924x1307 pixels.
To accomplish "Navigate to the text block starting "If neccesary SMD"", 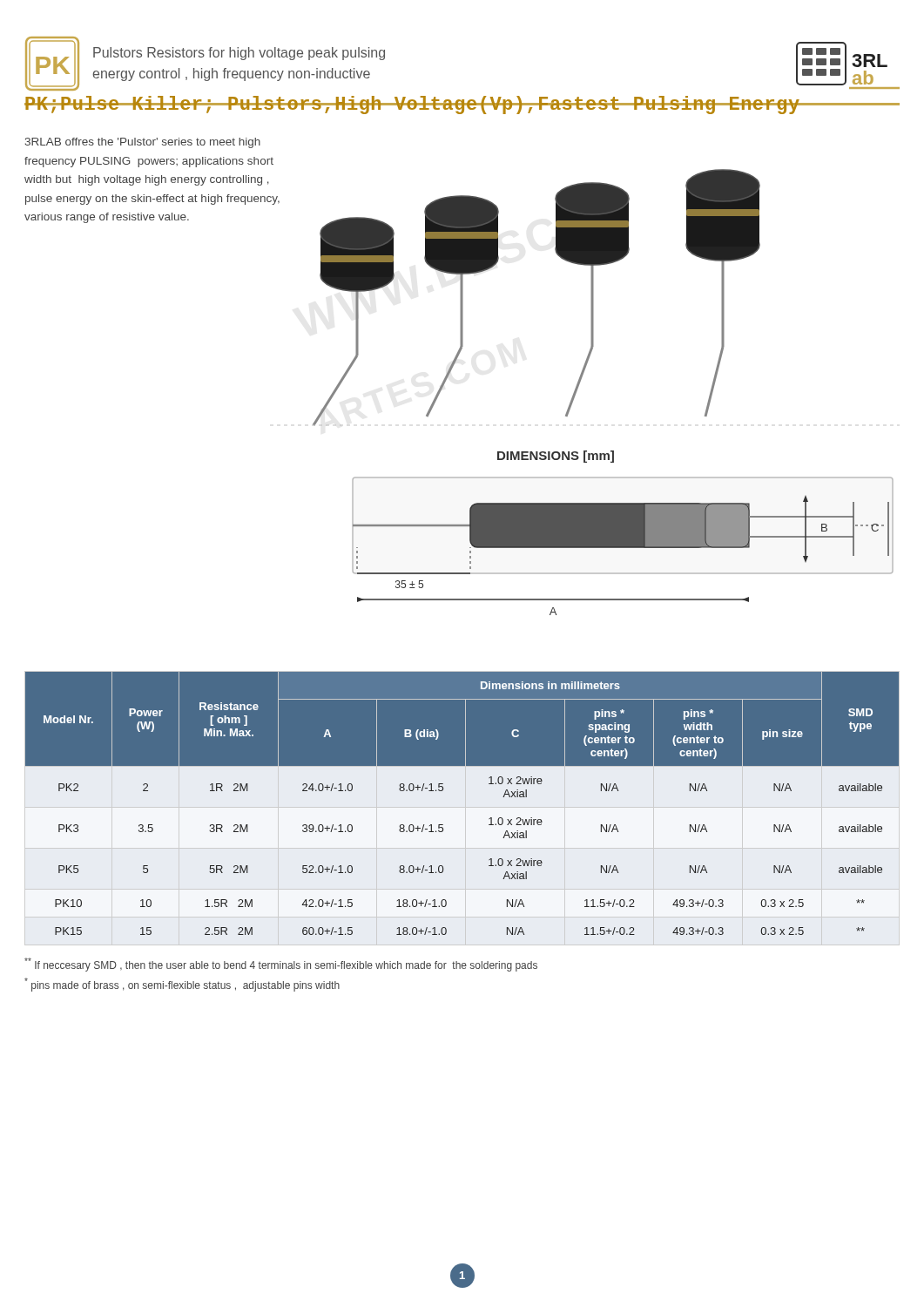I will click(281, 974).
